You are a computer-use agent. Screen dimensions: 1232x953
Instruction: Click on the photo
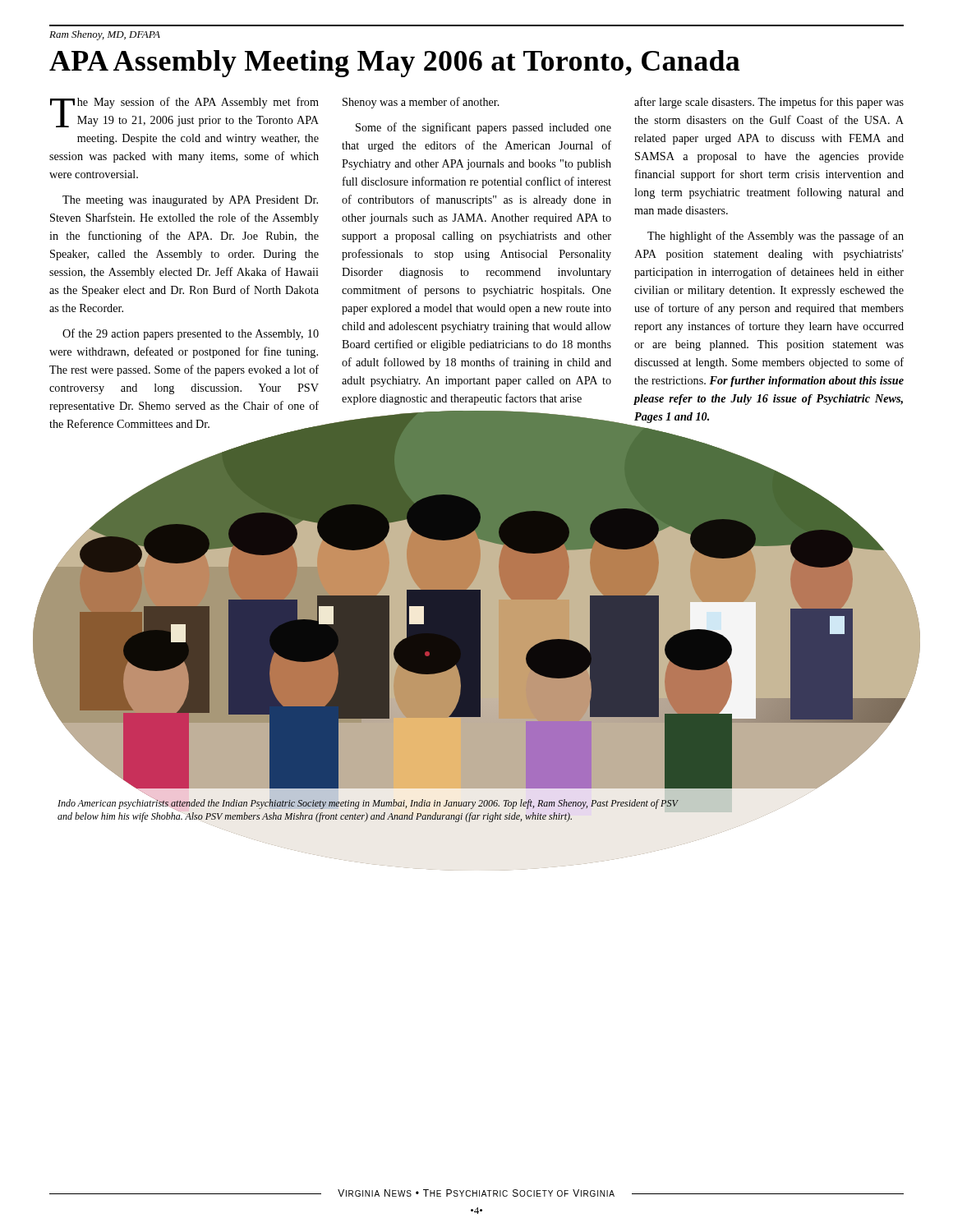click(476, 641)
